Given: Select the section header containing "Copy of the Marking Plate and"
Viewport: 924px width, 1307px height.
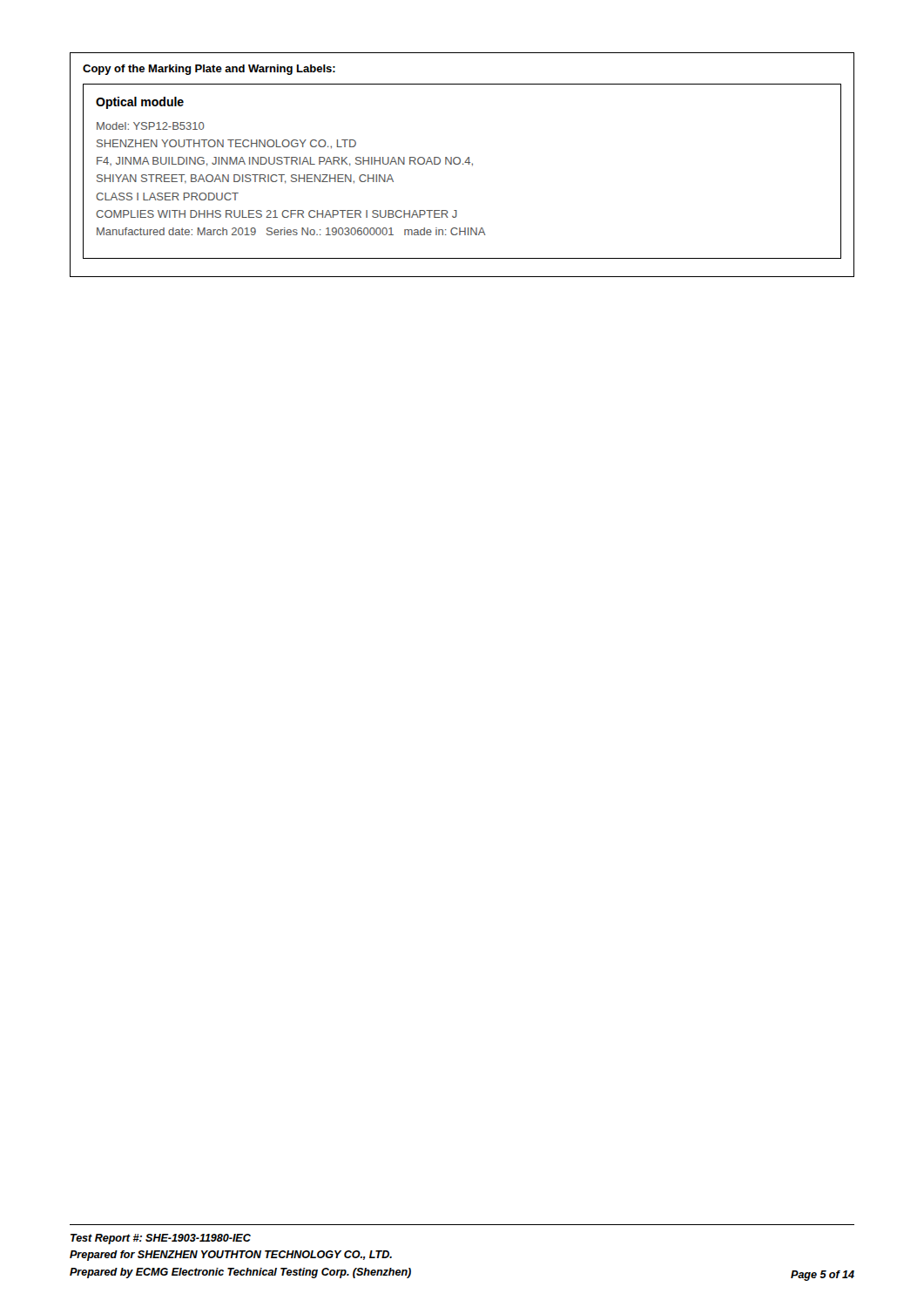Looking at the screenshot, I should point(462,160).
